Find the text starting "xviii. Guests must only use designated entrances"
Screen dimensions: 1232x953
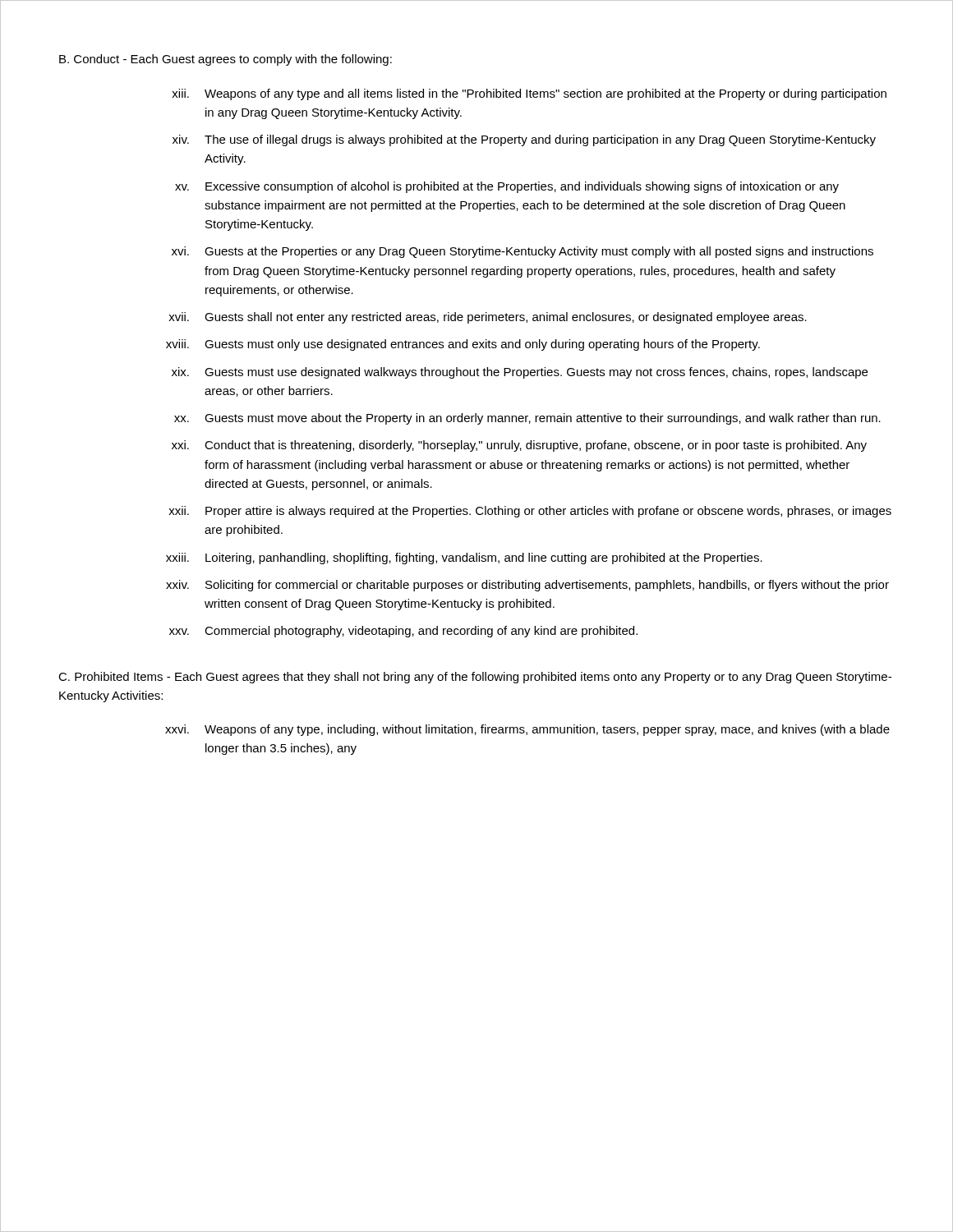pos(513,344)
